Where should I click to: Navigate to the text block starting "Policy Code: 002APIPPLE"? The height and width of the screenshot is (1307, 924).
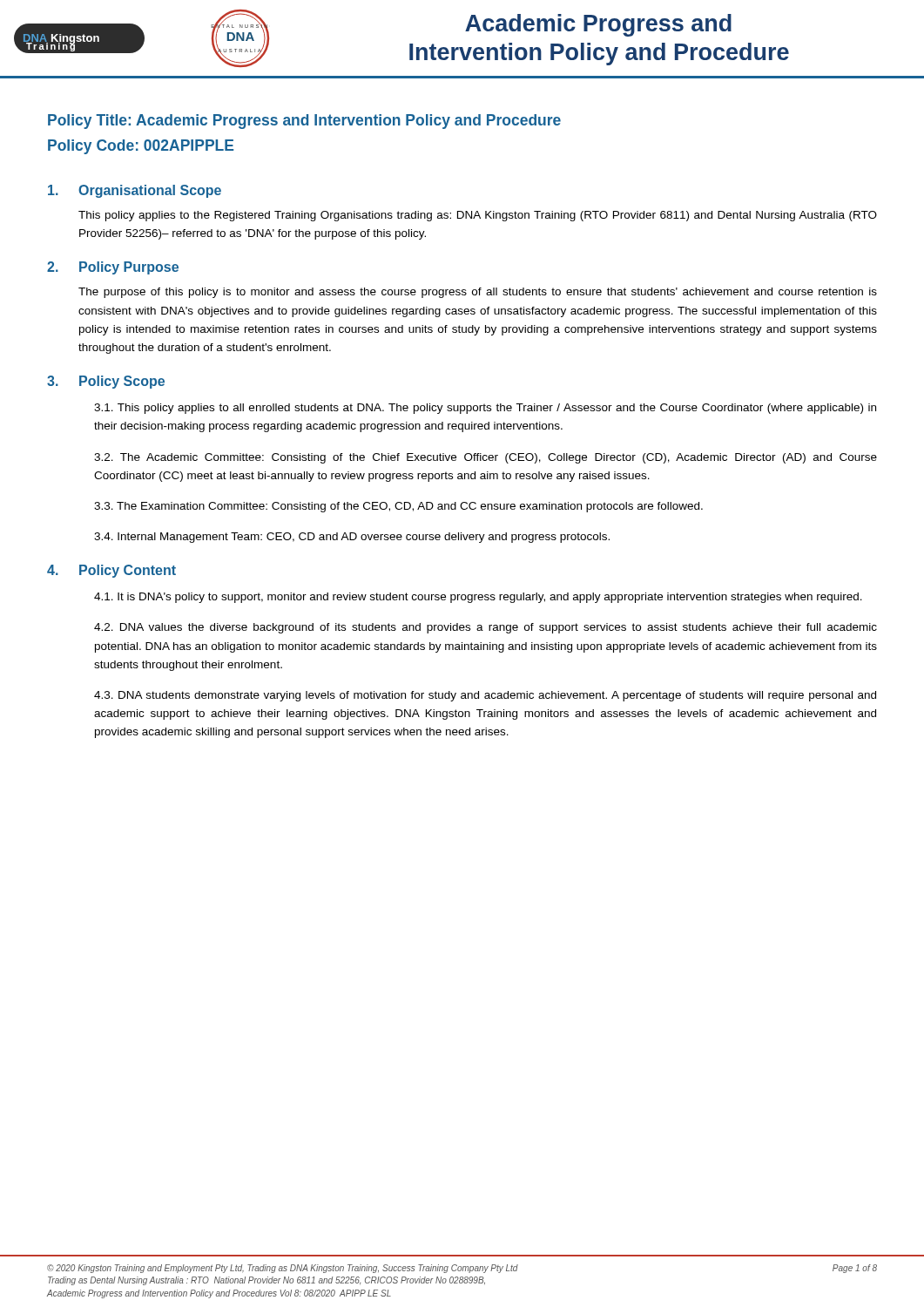coord(141,146)
